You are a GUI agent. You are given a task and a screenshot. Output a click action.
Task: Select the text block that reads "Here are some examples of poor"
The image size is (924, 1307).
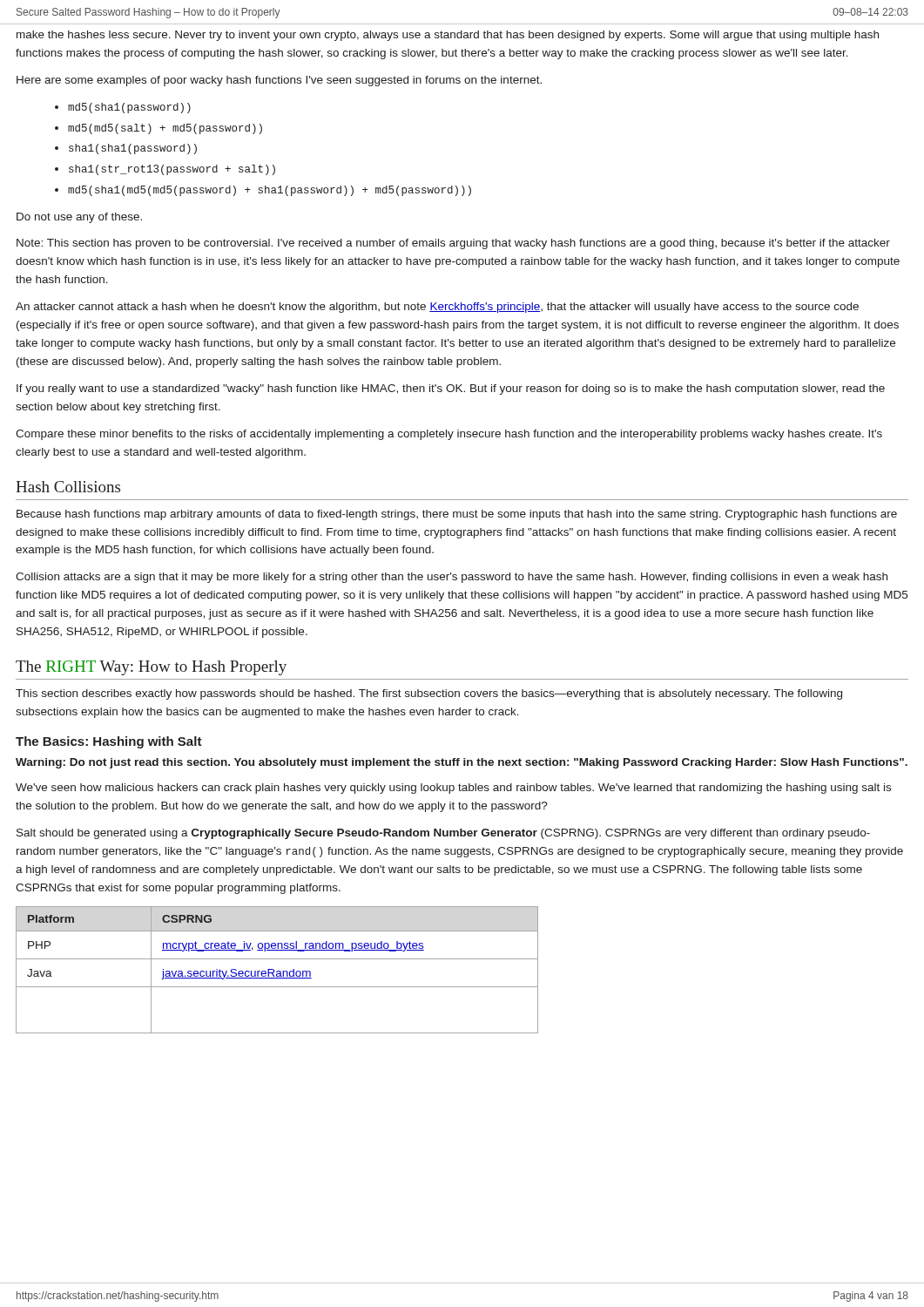[x=462, y=80]
